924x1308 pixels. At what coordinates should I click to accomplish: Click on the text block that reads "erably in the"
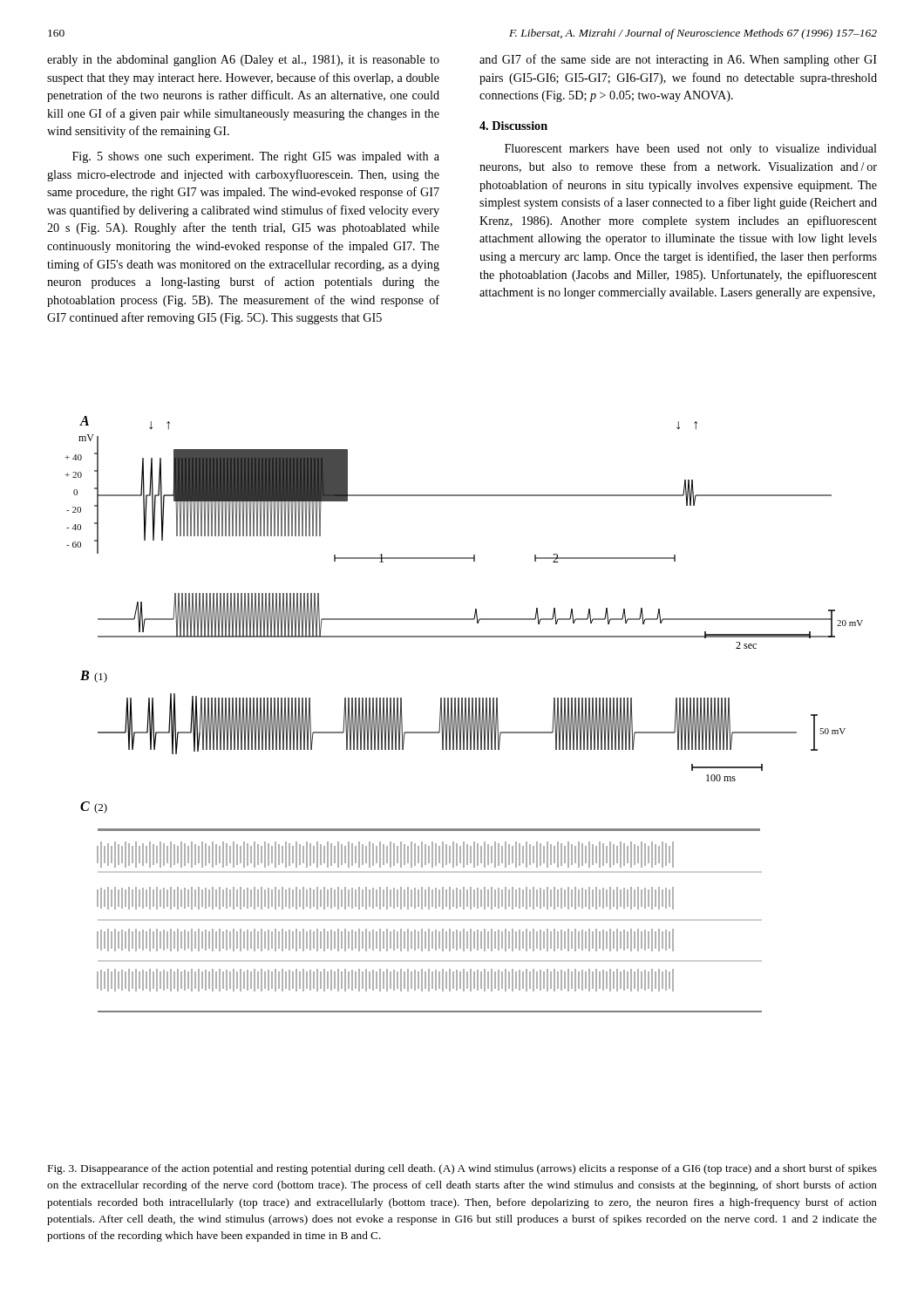[x=243, y=189]
